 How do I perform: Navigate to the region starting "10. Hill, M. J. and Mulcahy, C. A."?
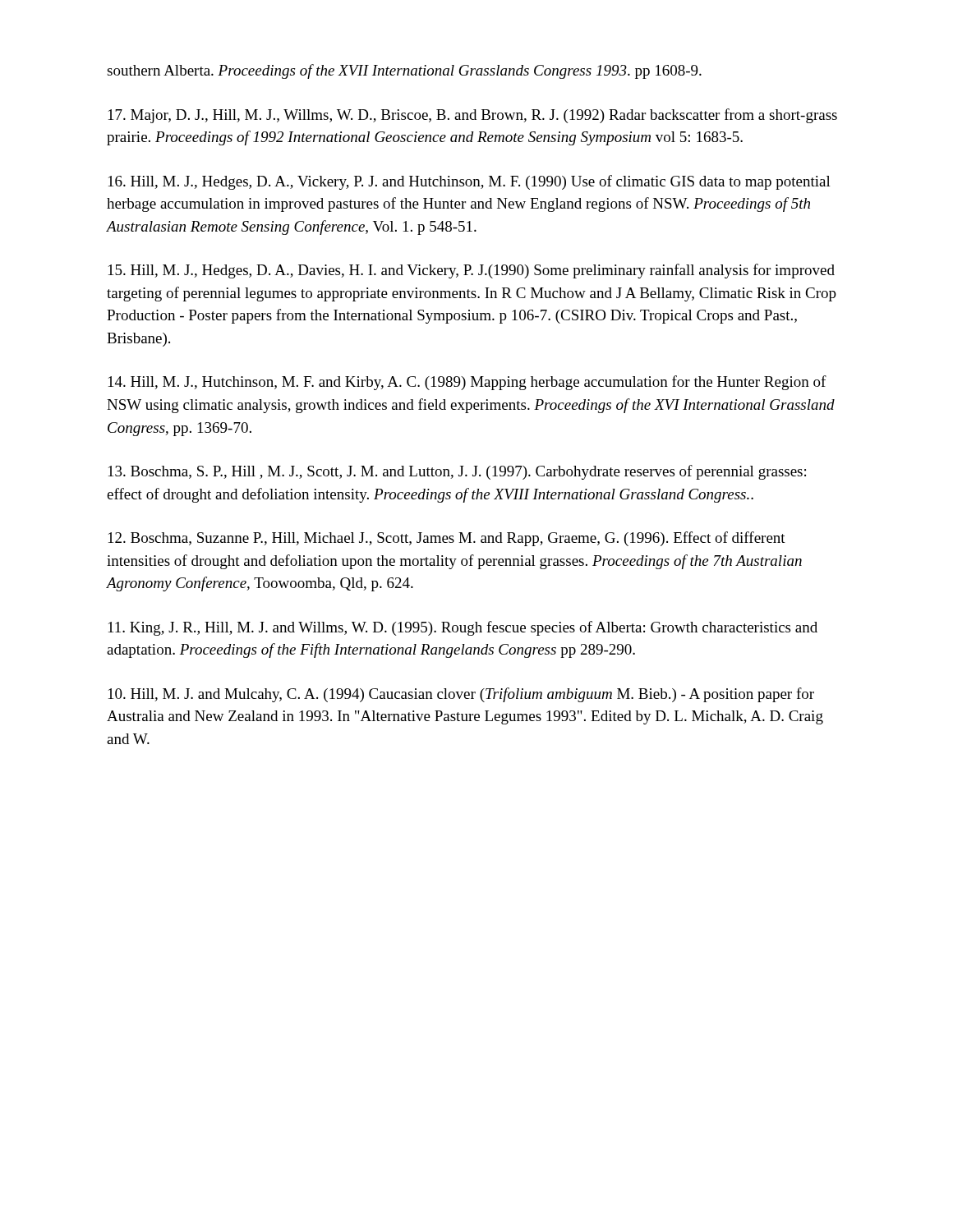(465, 716)
